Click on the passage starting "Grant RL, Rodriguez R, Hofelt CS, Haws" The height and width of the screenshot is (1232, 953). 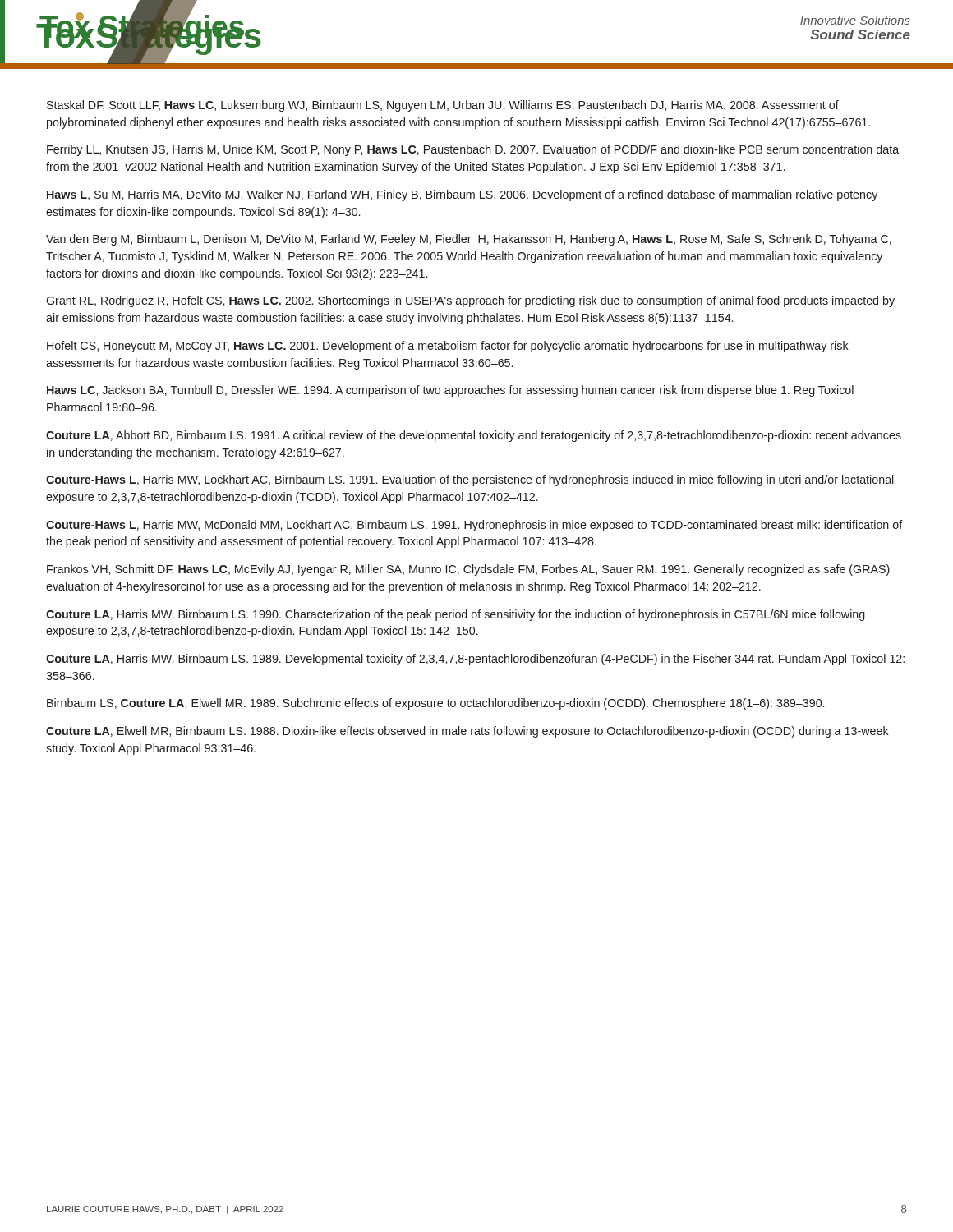tap(470, 310)
